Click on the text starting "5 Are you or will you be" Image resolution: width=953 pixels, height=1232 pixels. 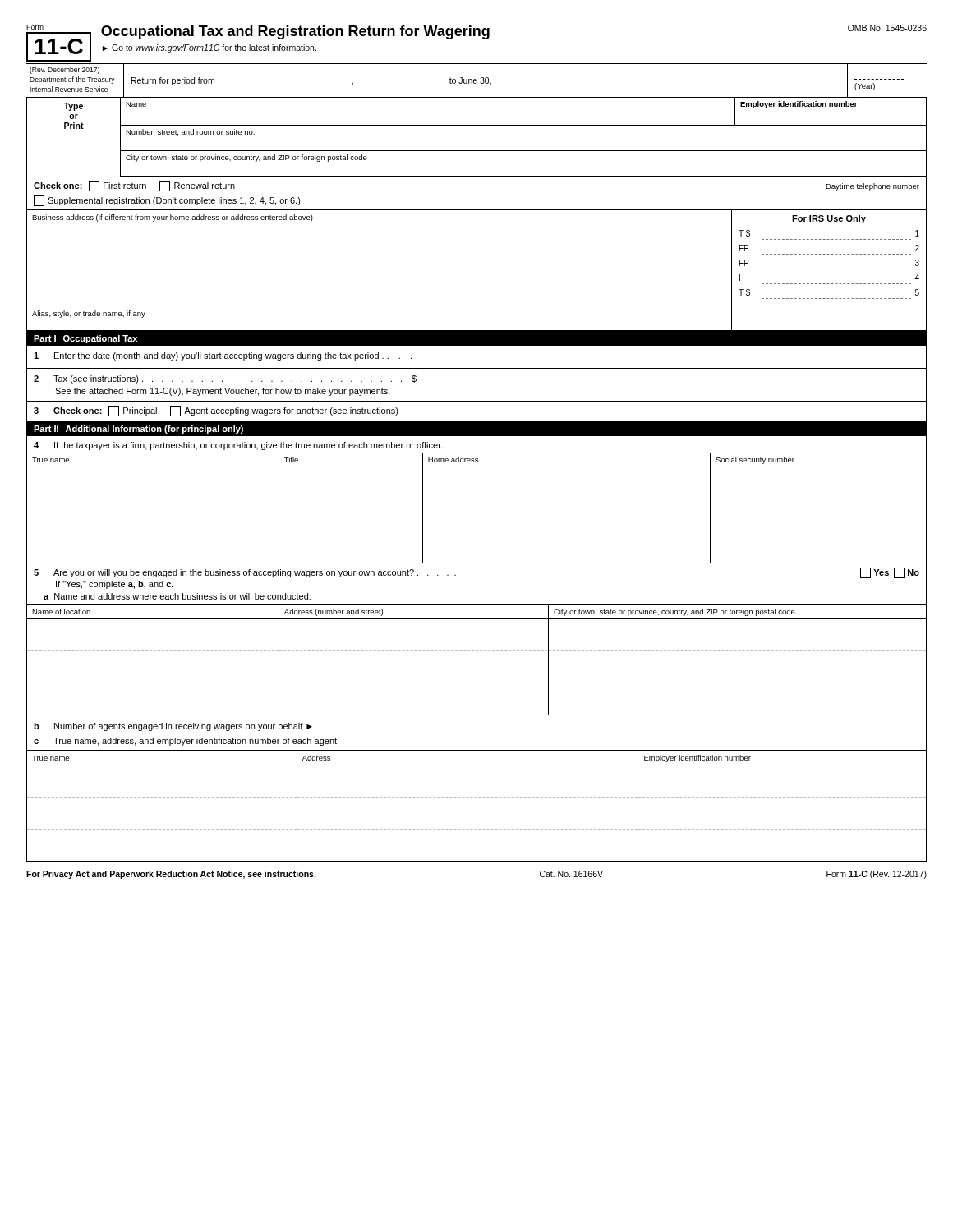(476, 573)
